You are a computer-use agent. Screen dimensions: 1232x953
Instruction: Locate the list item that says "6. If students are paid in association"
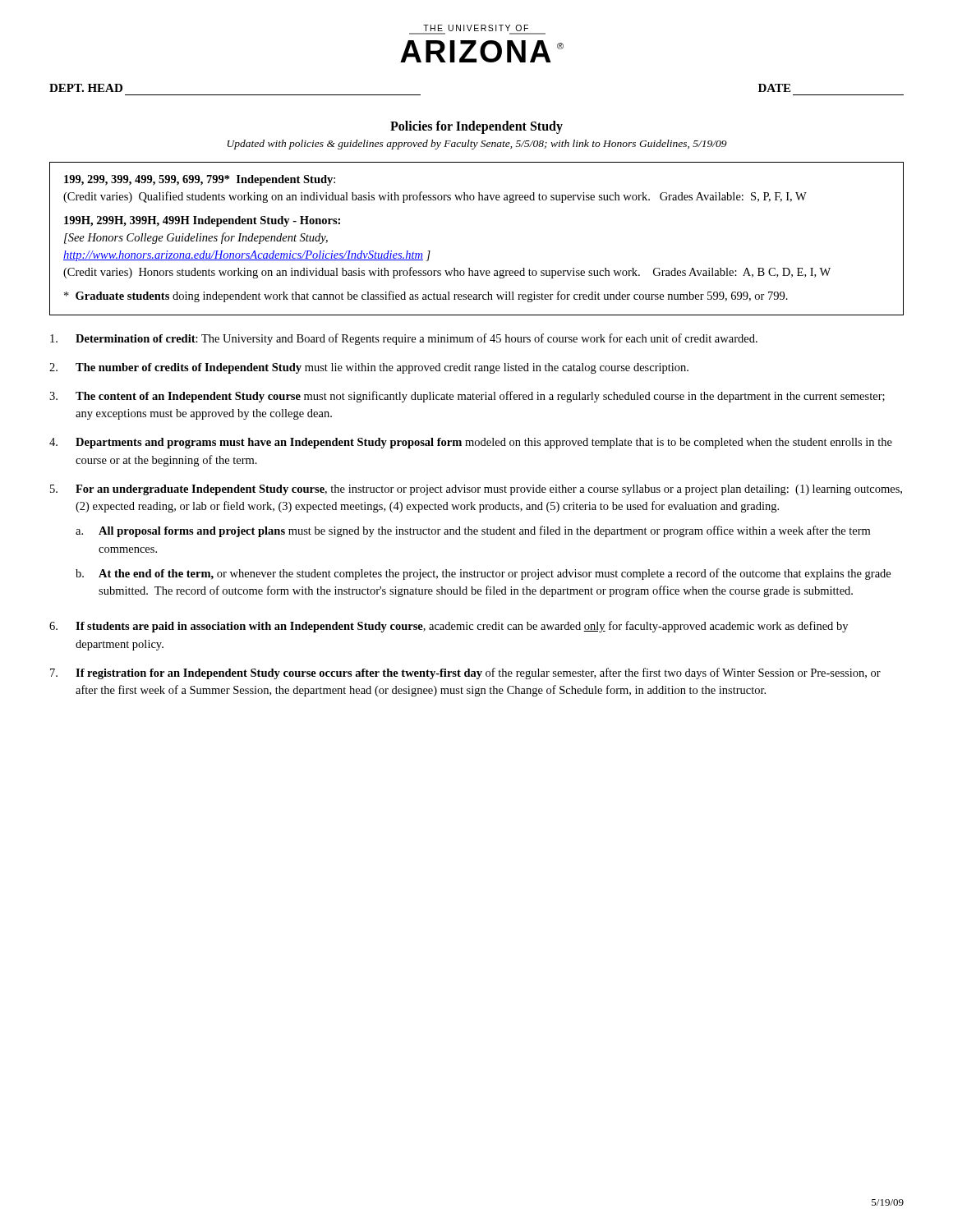[476, 636]
